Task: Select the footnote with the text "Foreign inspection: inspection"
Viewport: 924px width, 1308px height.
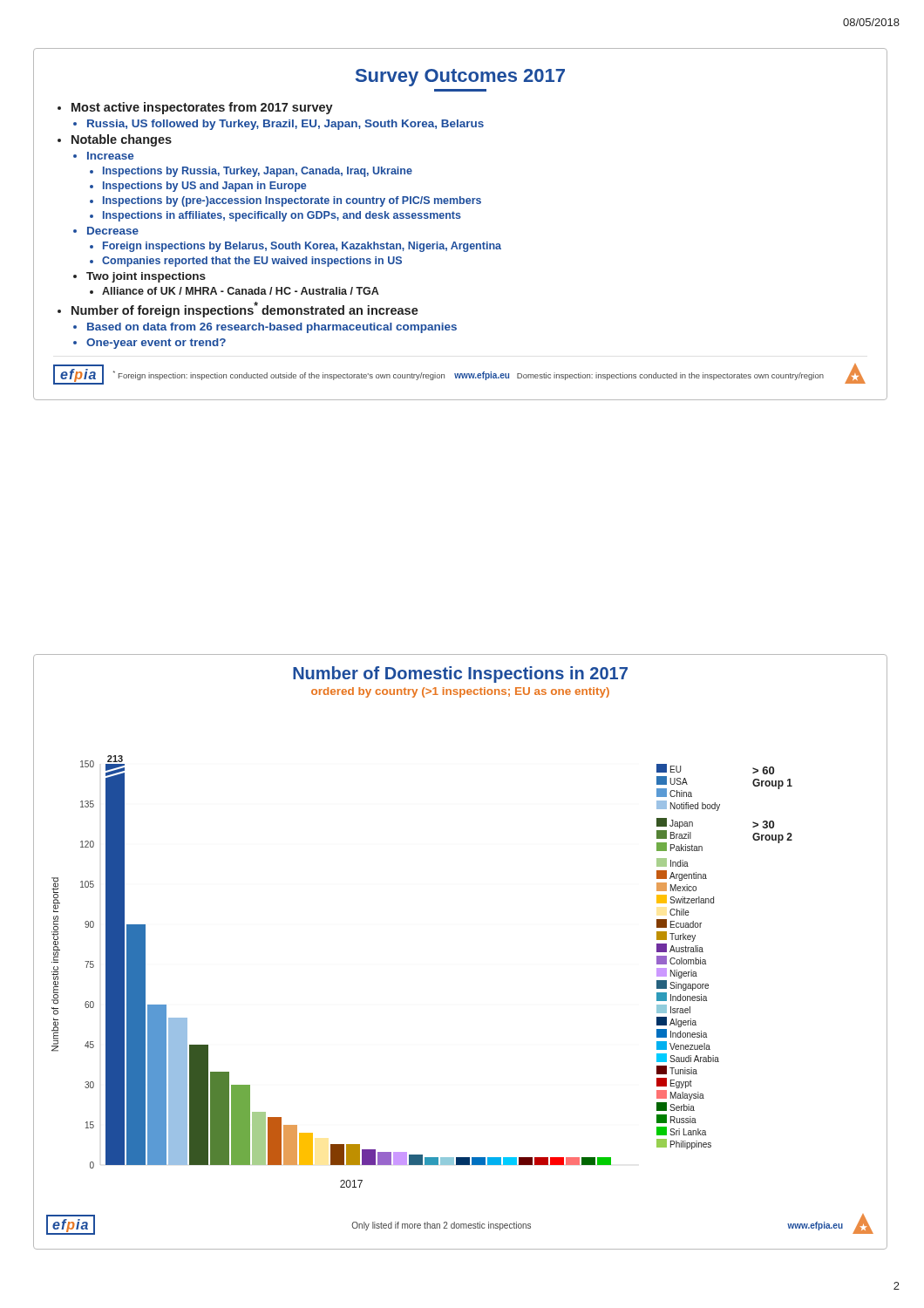Action: [468, 375]
